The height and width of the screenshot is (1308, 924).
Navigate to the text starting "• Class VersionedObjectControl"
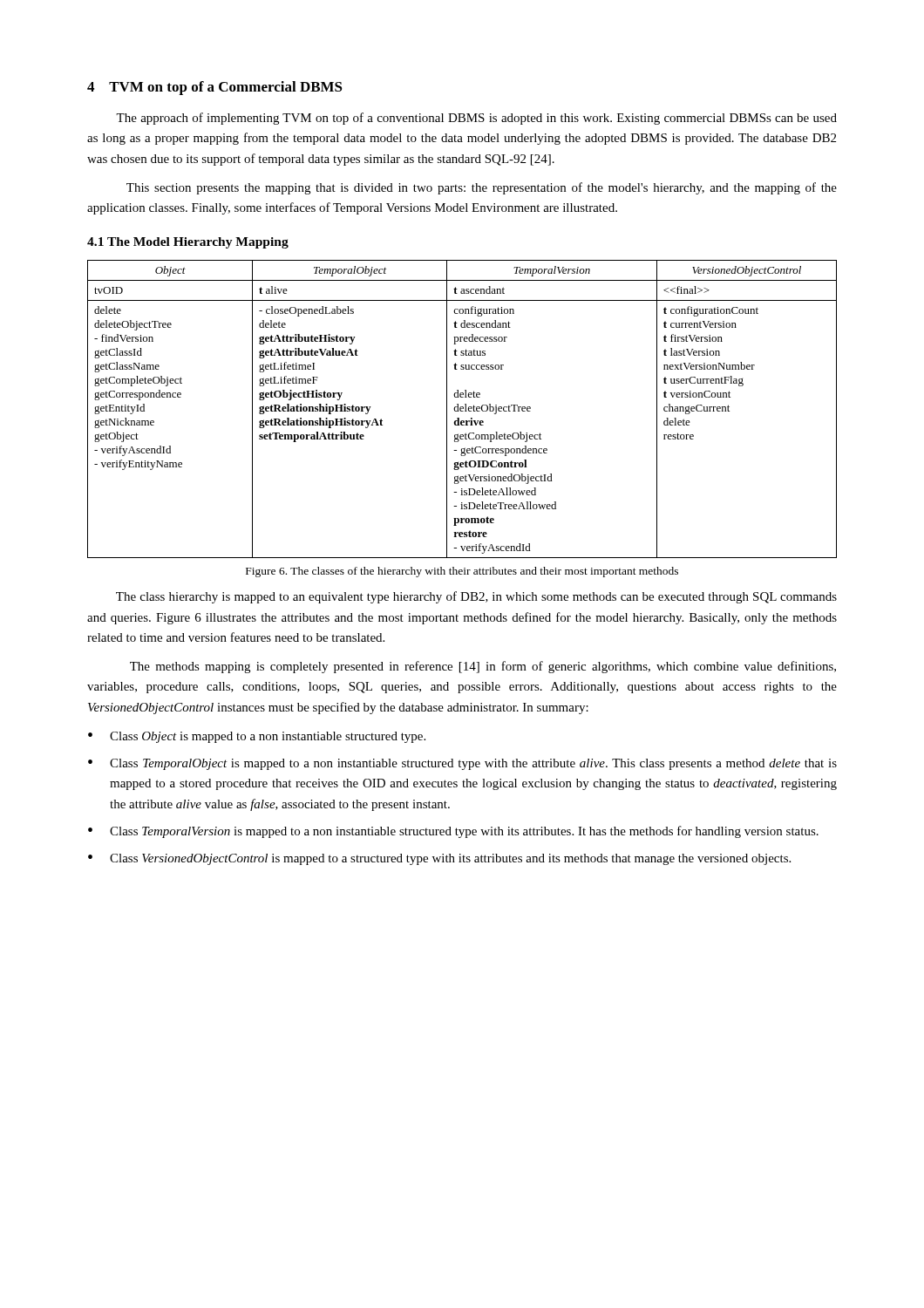point(439,859)
